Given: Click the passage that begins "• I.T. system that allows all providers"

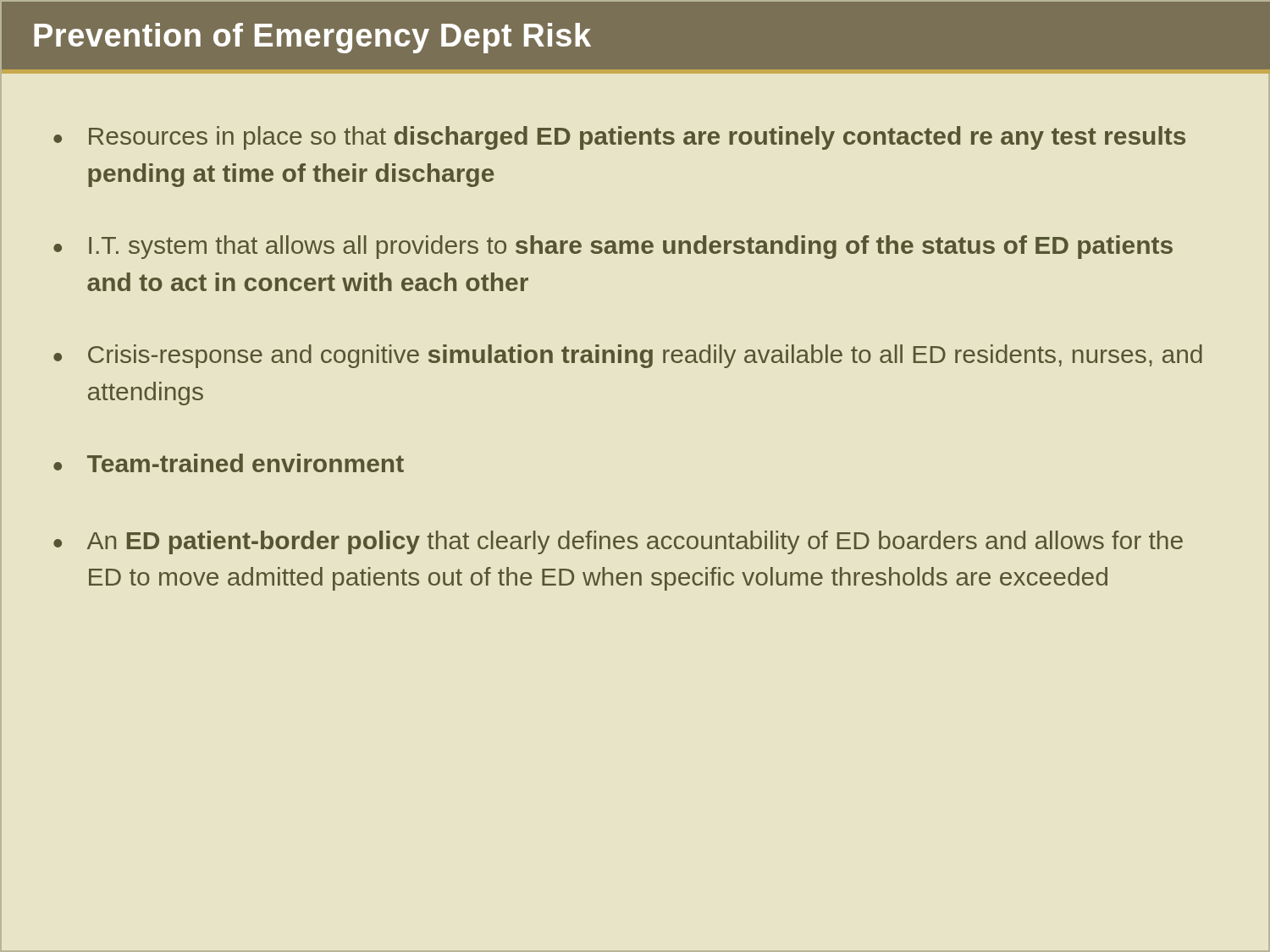Looking at the screenshot, I should [x=637, y=264].
